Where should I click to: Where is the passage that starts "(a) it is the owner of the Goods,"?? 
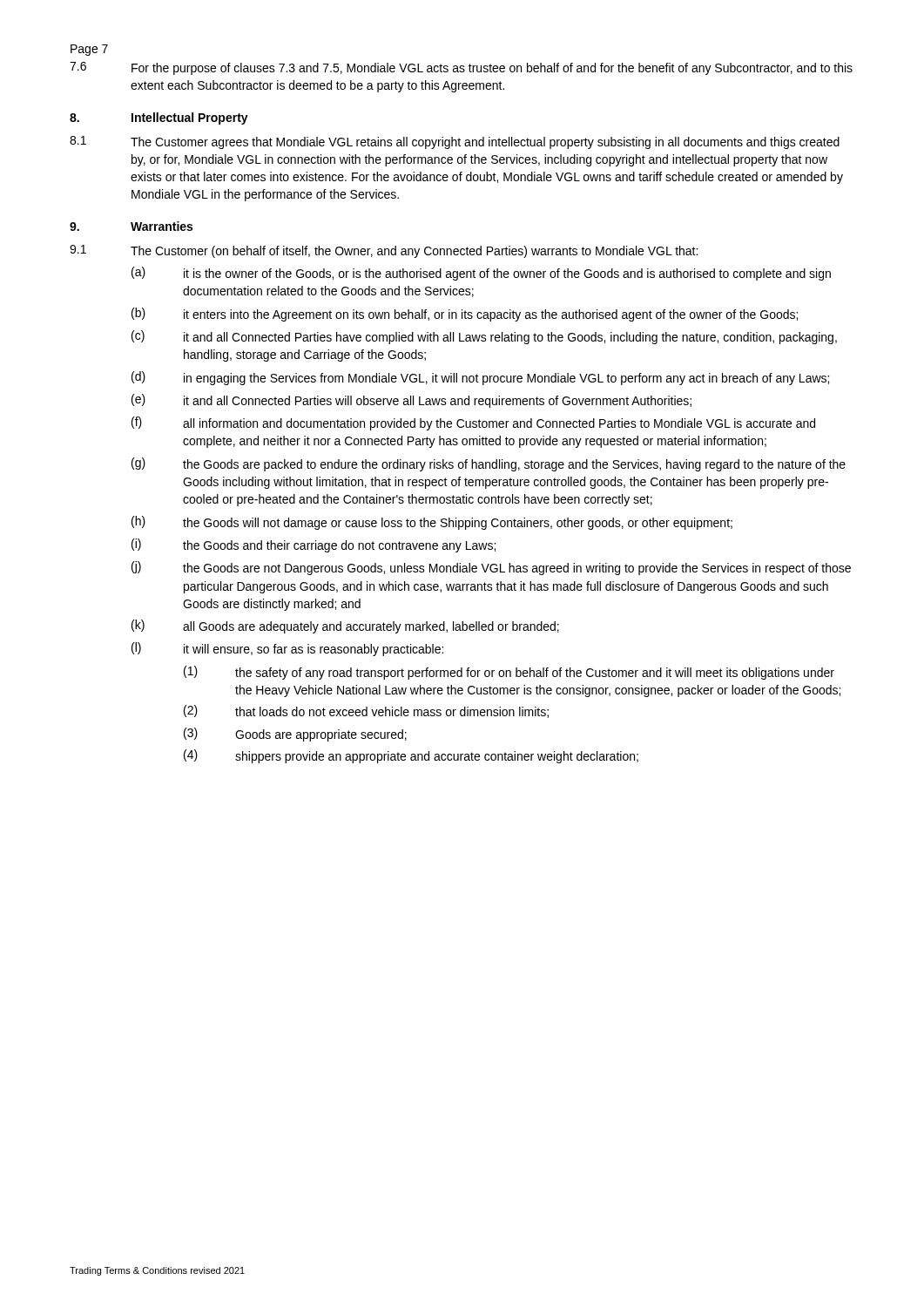click(492, 283)
